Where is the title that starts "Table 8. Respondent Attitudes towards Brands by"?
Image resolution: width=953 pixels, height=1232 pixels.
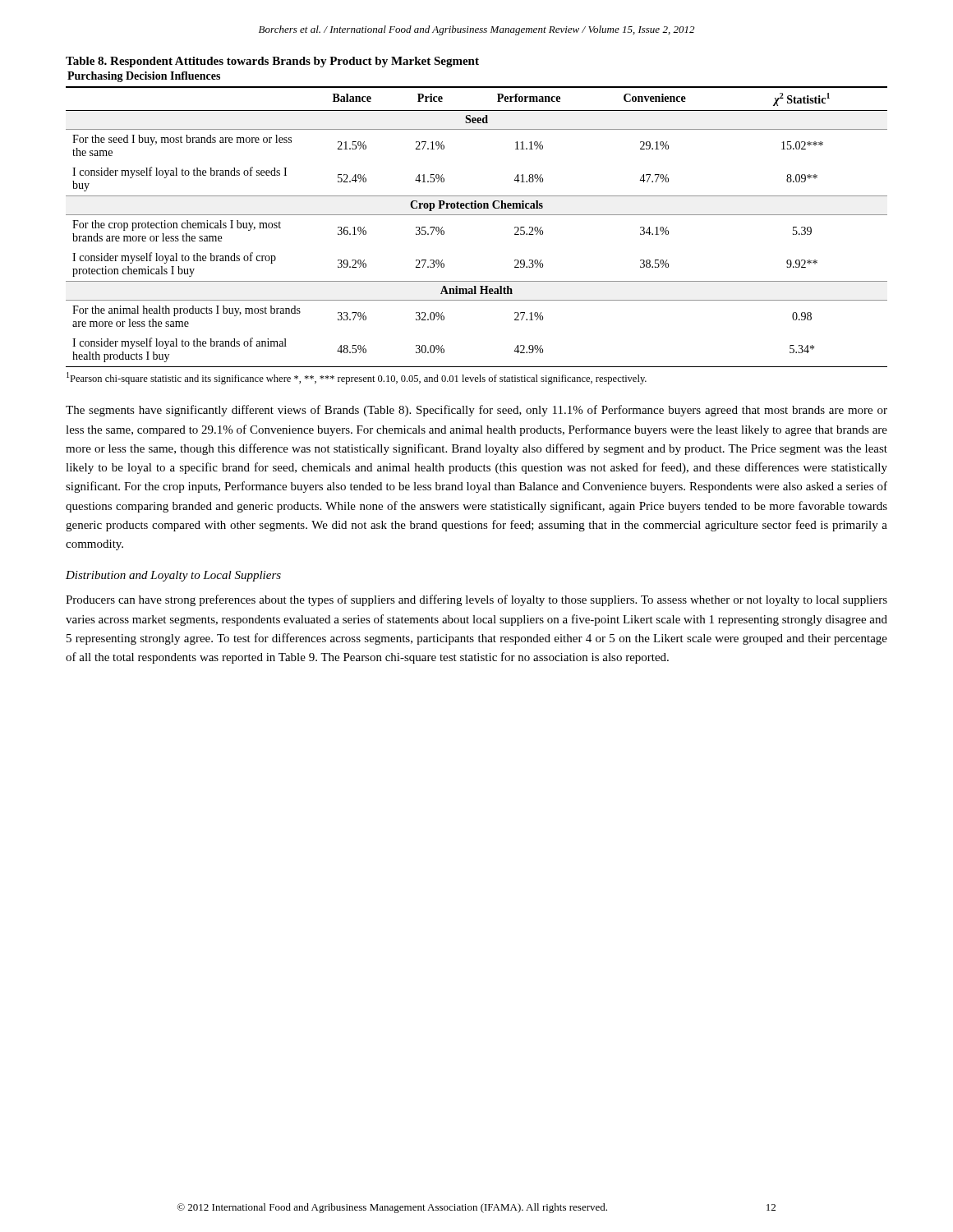click(x=272, y=61)
